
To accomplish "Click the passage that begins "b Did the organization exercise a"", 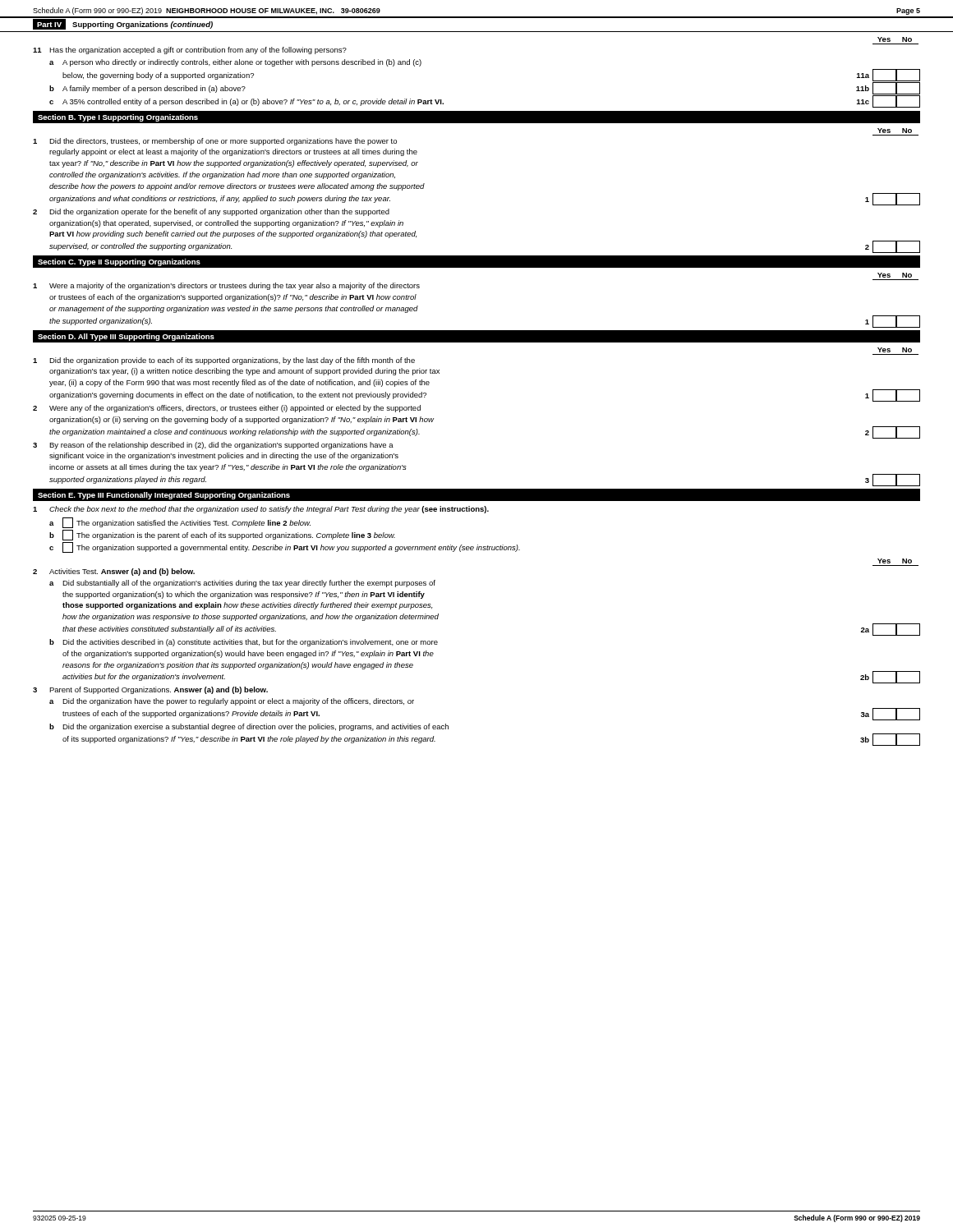I will (249, 727).
